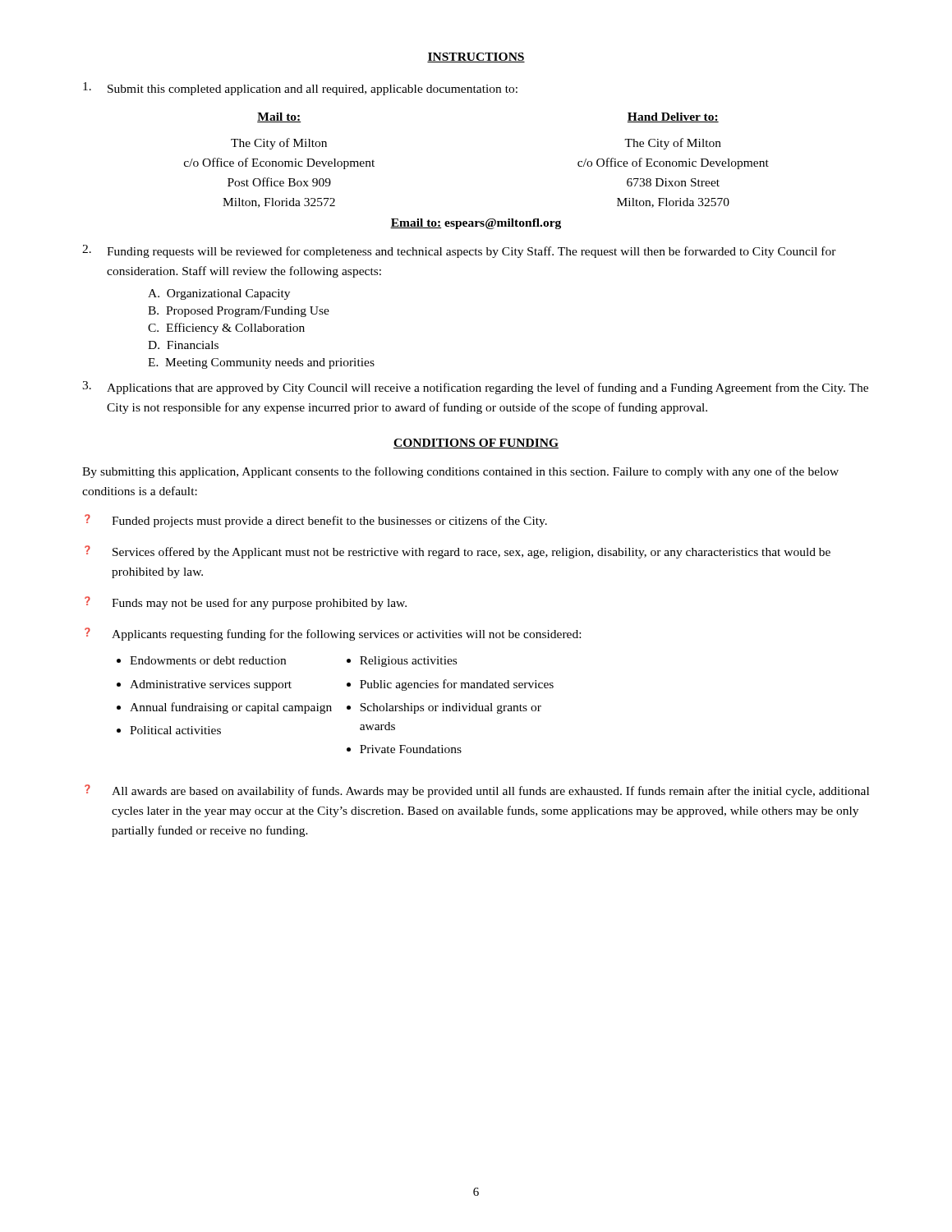Find "D. Financials" on this page
This screenshot has width=952, height=1232.
[x=183, y=345]
